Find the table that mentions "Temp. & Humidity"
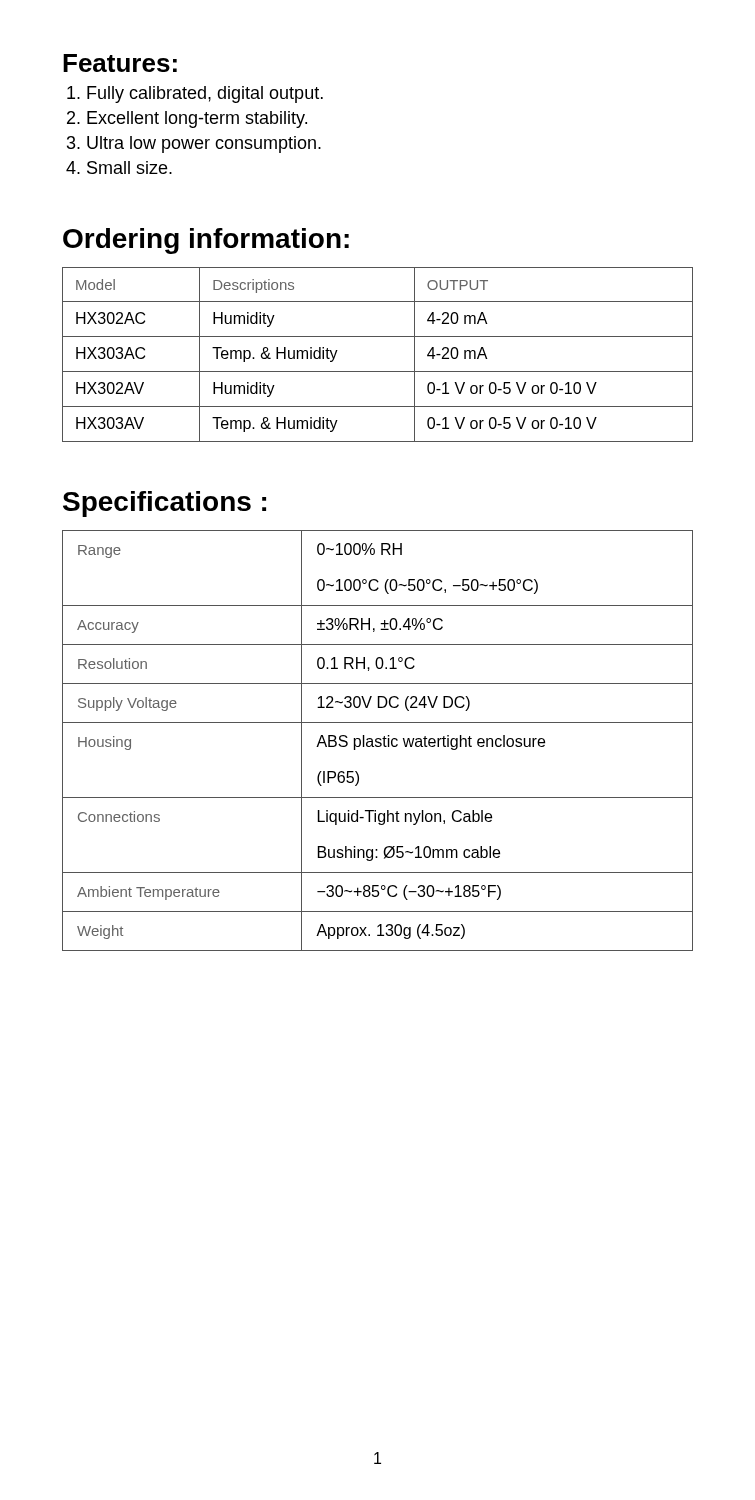Screen dimensions: 1500x755 coord(378,355)
